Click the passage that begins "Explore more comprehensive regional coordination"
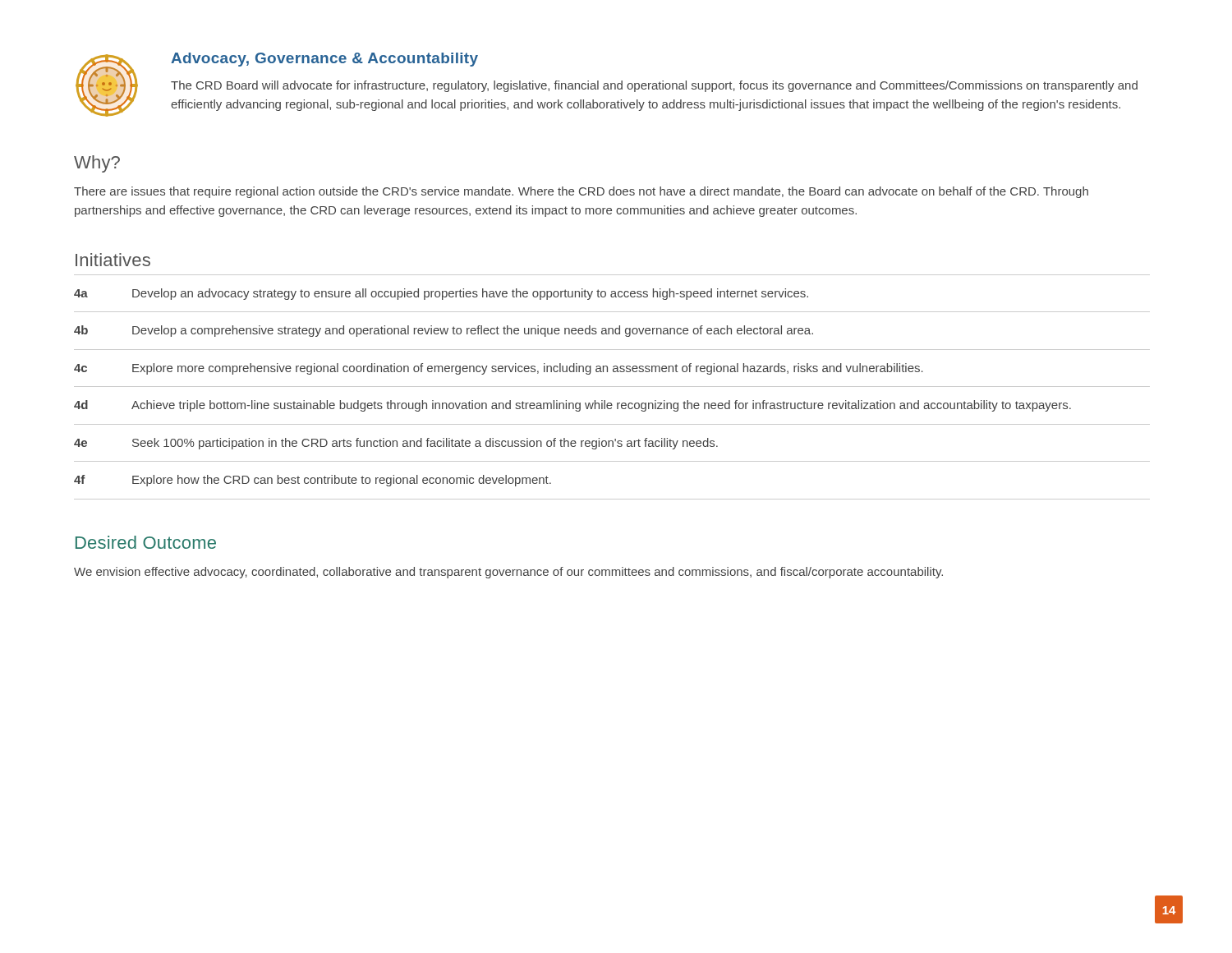Image resolution: width=1232 pixels, height=953 pixels. pyautogui.click(x=528, y=367)
